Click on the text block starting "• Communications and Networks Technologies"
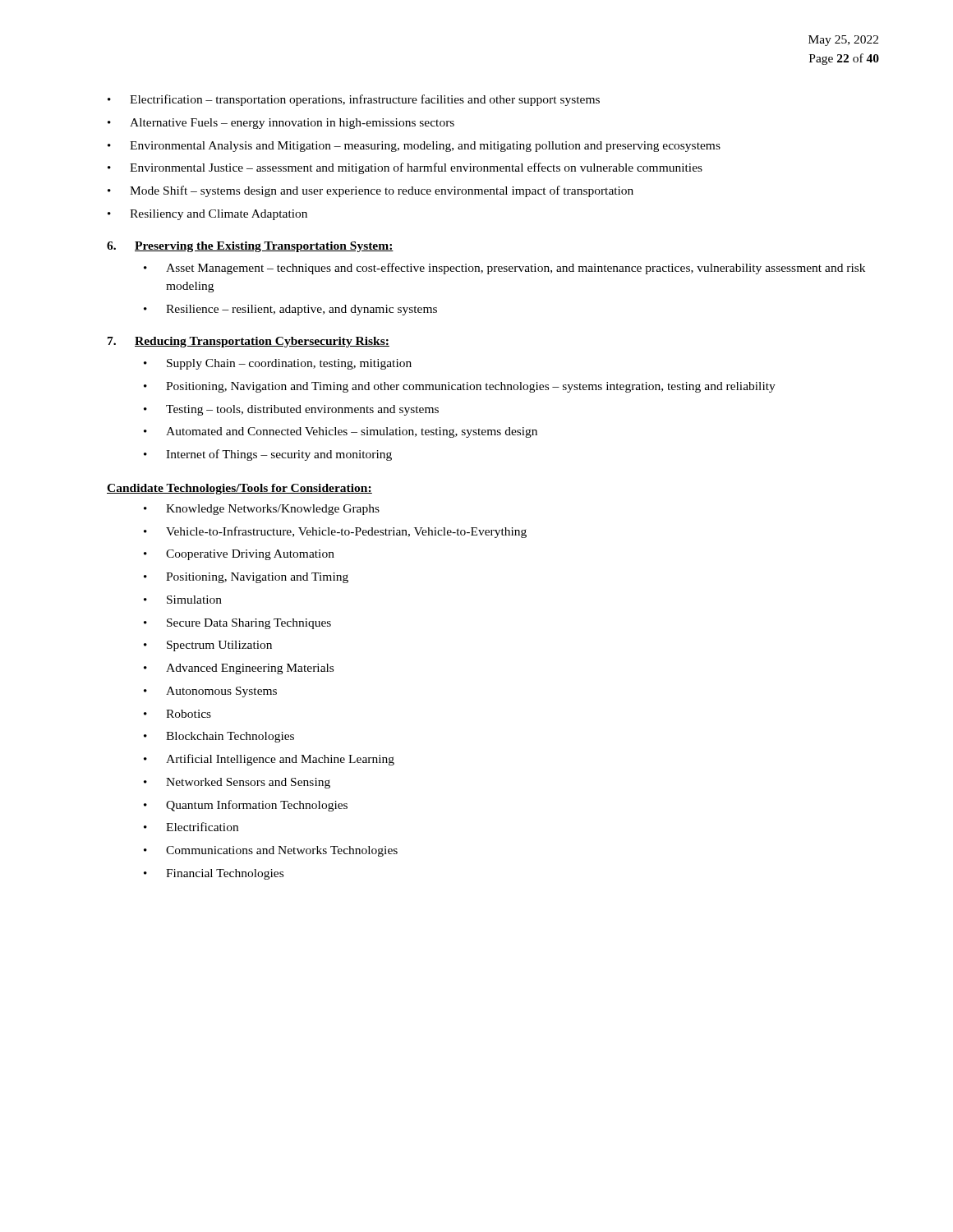953x1232 pixels. click(271, 851)
